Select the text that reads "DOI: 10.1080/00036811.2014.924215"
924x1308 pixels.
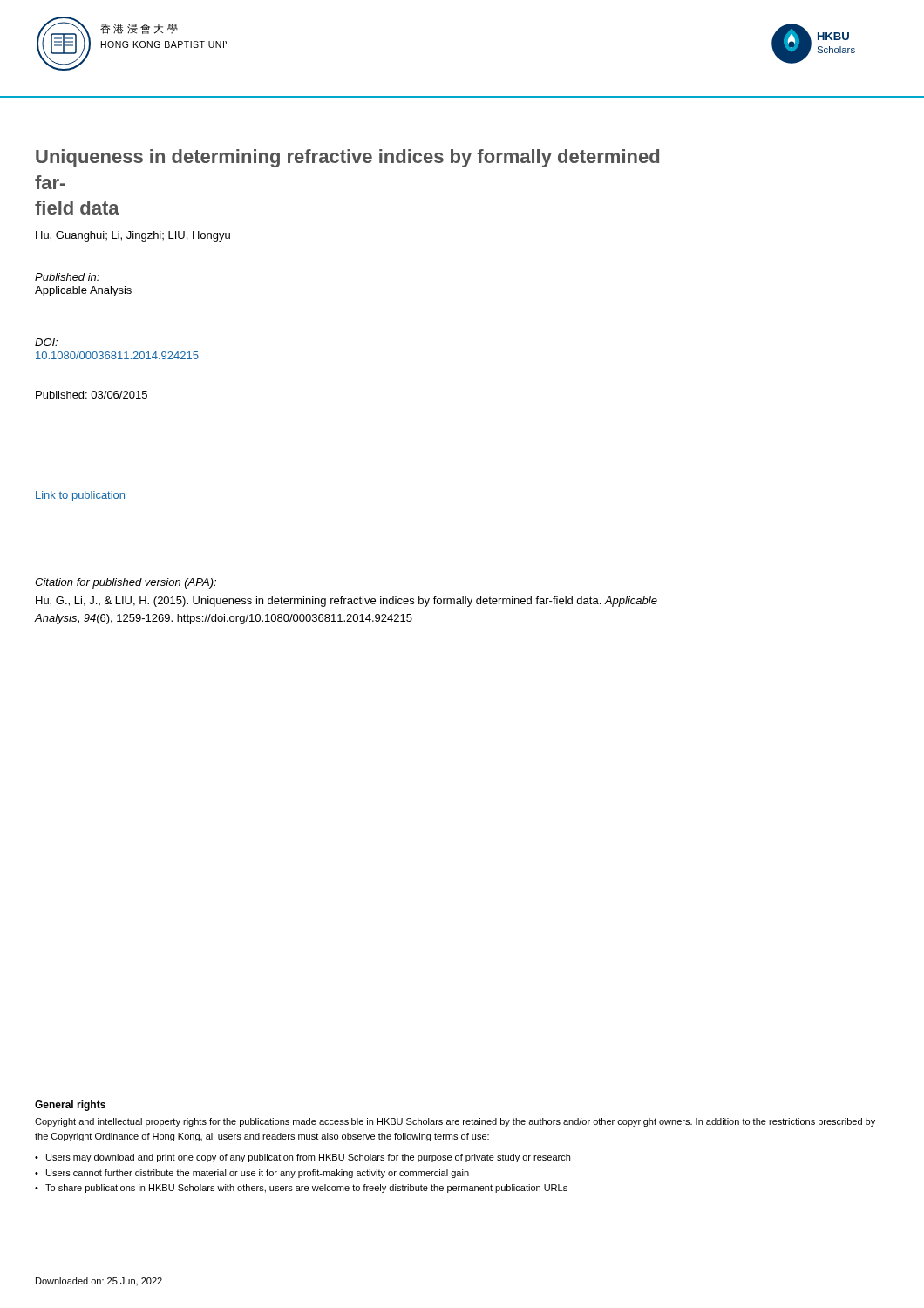click(x=117, y=349)
